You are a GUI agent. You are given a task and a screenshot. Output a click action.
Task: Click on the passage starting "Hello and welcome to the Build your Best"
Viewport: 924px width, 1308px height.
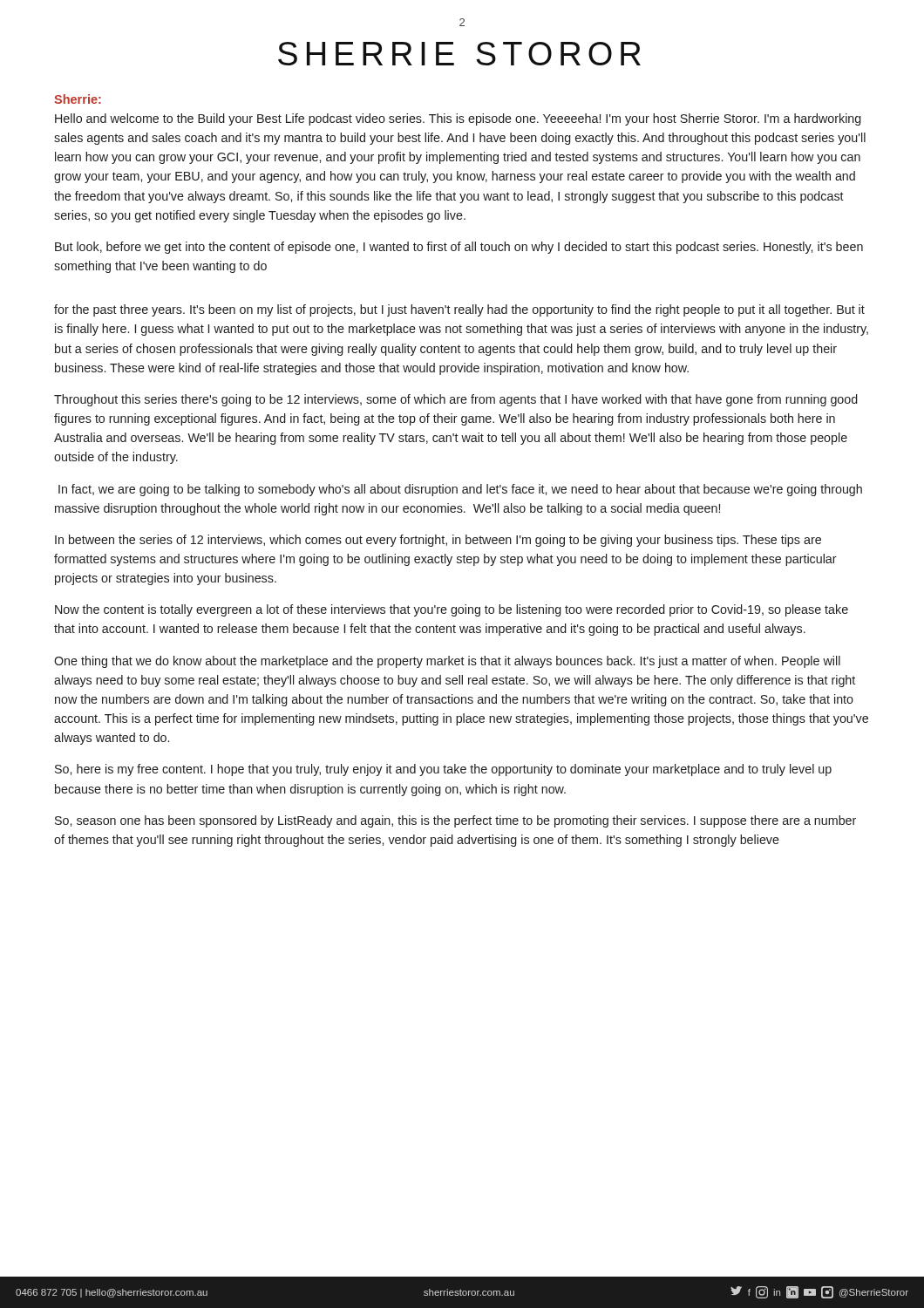coord(460,167)
